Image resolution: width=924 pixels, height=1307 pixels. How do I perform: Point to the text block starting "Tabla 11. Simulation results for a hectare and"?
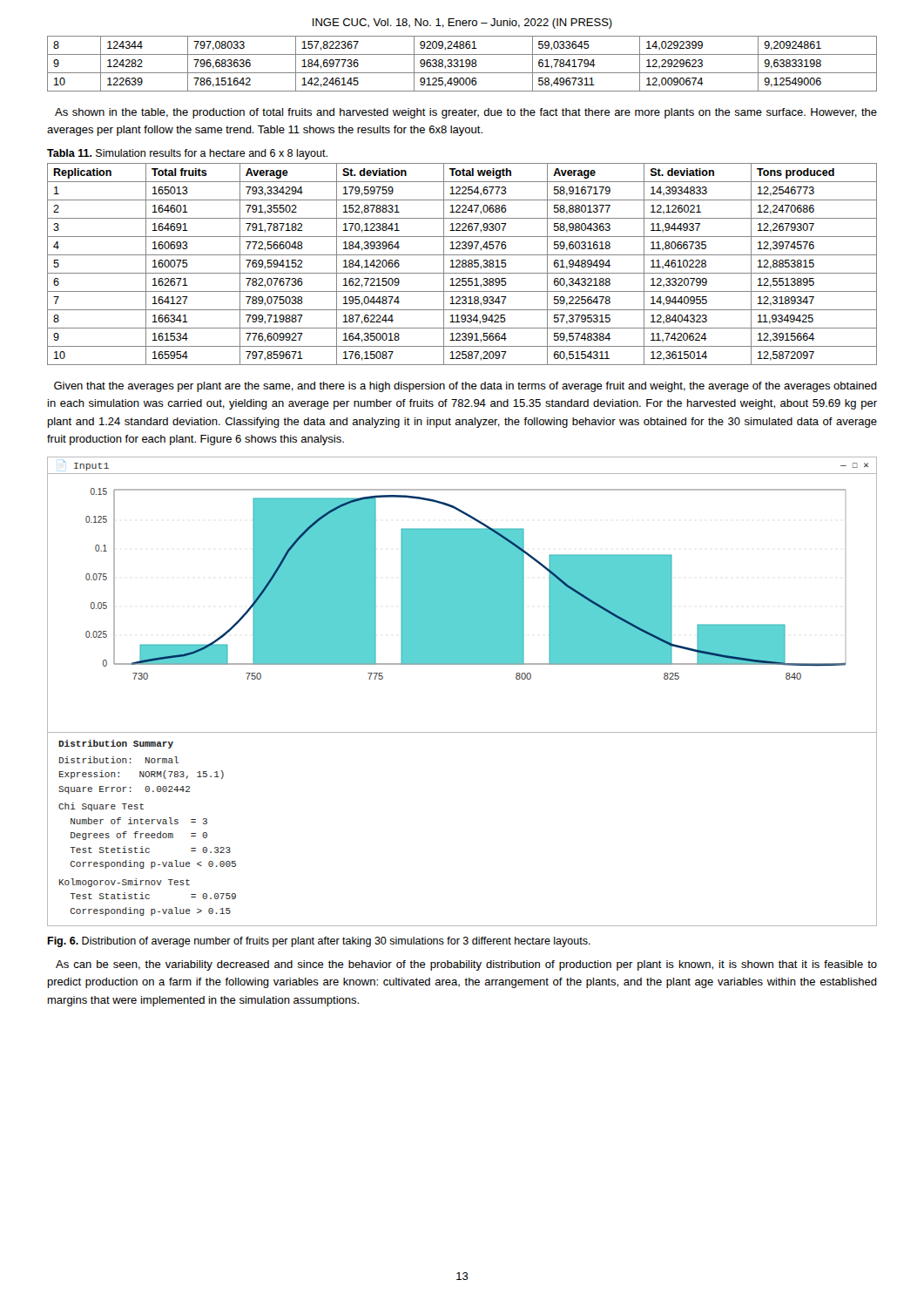click(x=188, y=154)
